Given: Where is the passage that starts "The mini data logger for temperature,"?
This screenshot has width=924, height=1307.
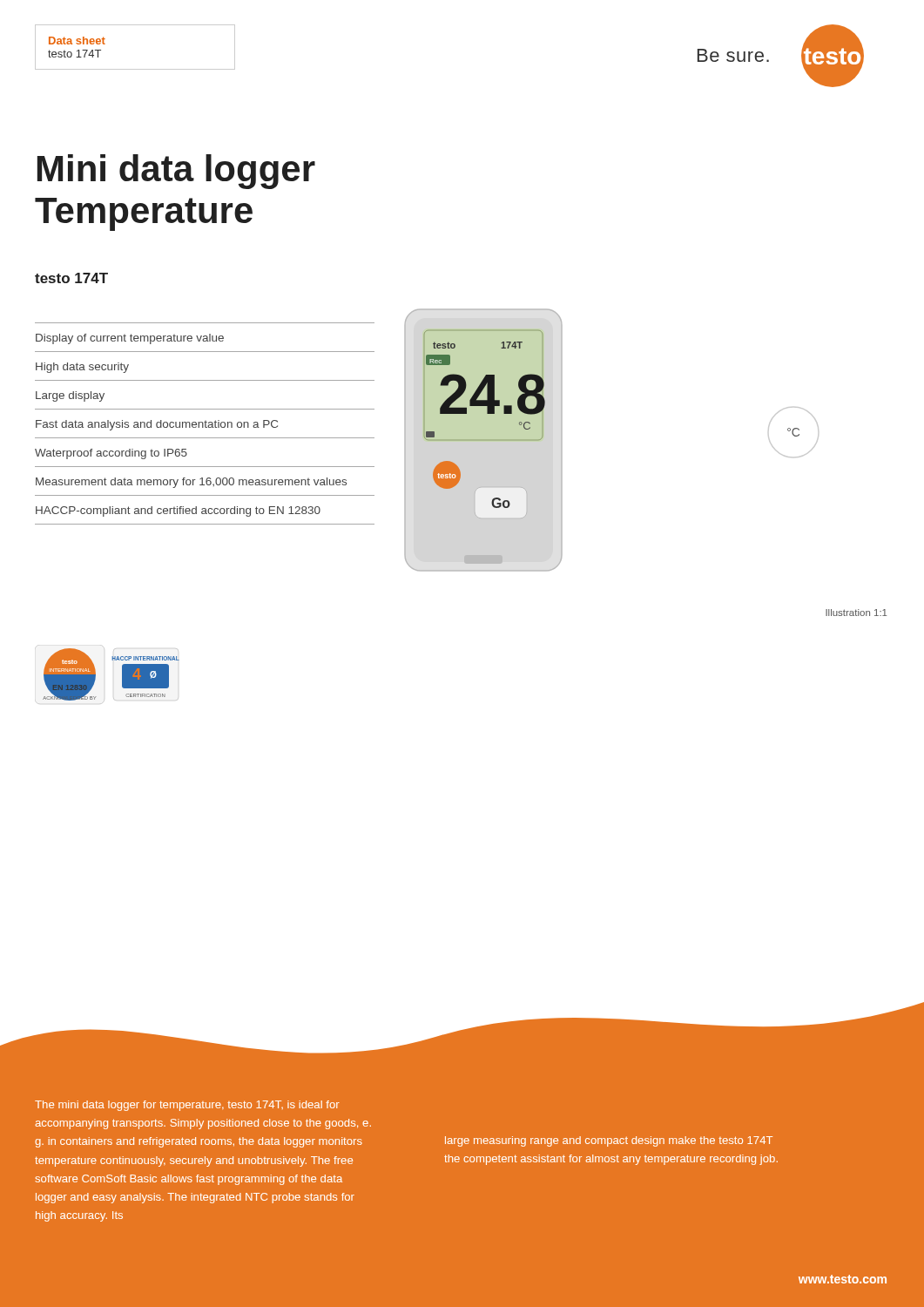Looking at the screenshot, I should click(x=203, y=1160).
